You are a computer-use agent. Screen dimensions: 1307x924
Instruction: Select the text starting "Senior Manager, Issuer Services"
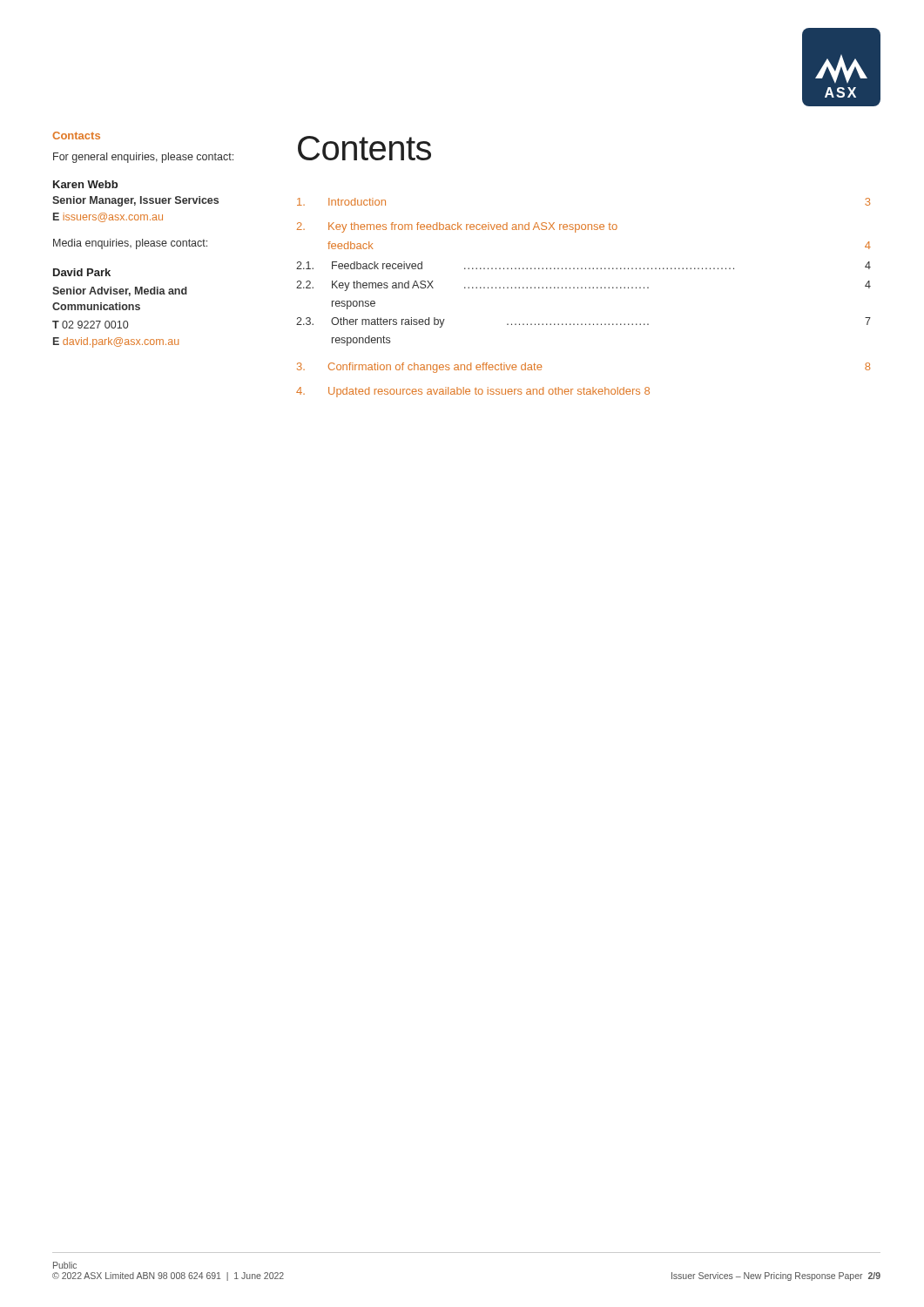(157, 209)
